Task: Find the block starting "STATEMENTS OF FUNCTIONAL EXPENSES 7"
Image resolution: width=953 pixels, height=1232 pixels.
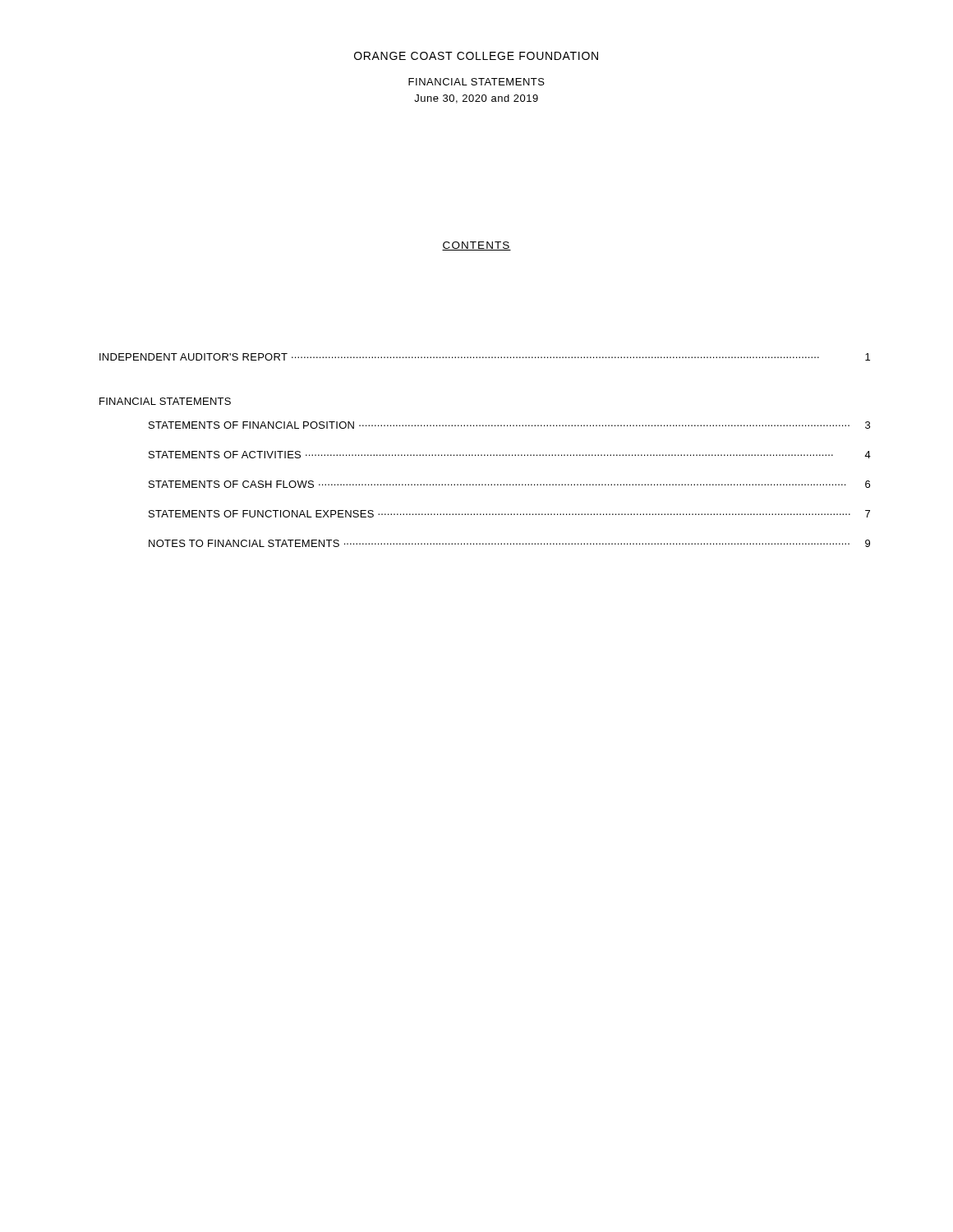Action: [x=509, y=514]
